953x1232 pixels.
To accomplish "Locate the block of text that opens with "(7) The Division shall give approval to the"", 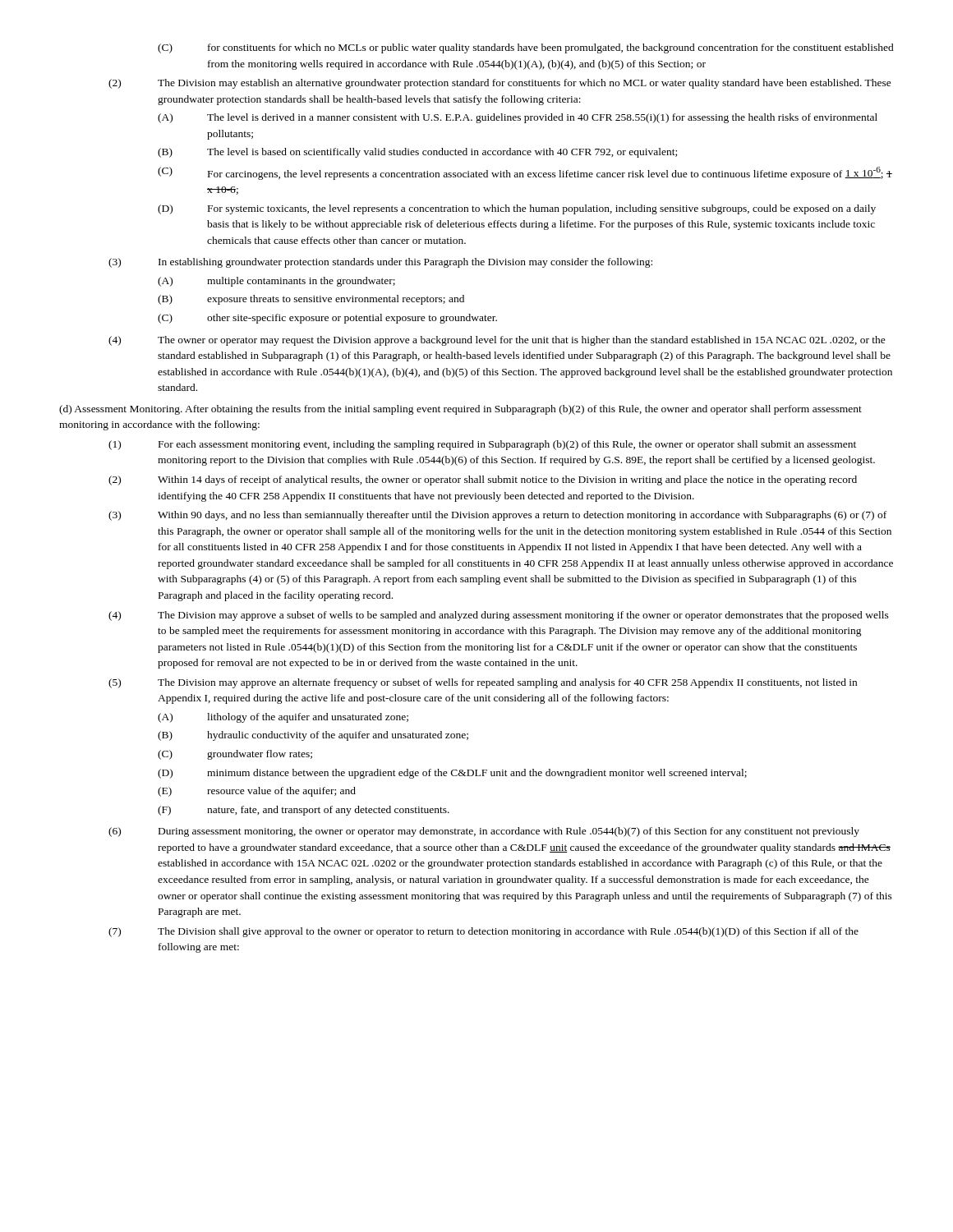I will click(x=501, y=939).
